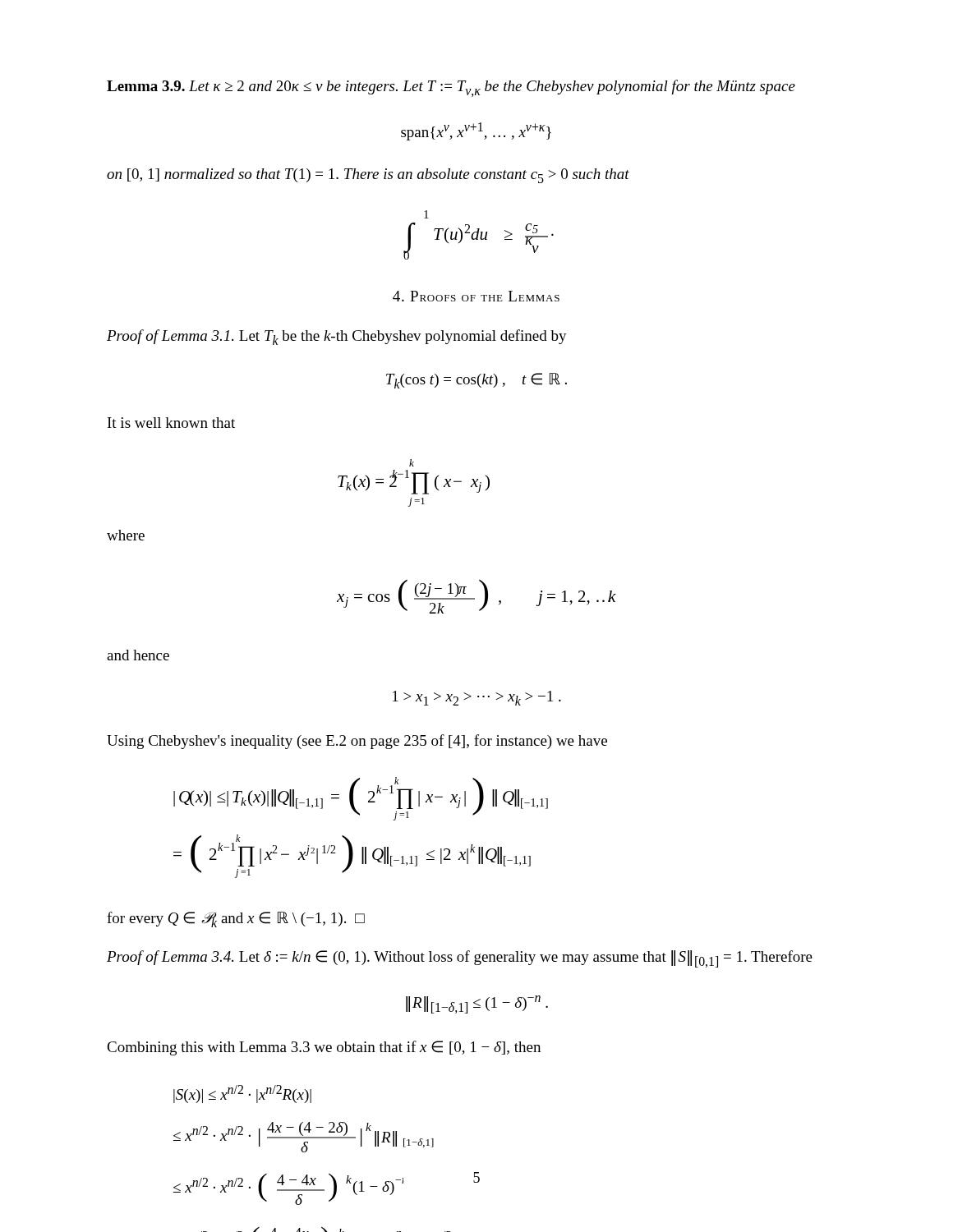Find the text block that reads "Using Chebyshev's inequality (see E.2 on"
The width and height of the screenshot is (953, 1232).
point(476,830)
